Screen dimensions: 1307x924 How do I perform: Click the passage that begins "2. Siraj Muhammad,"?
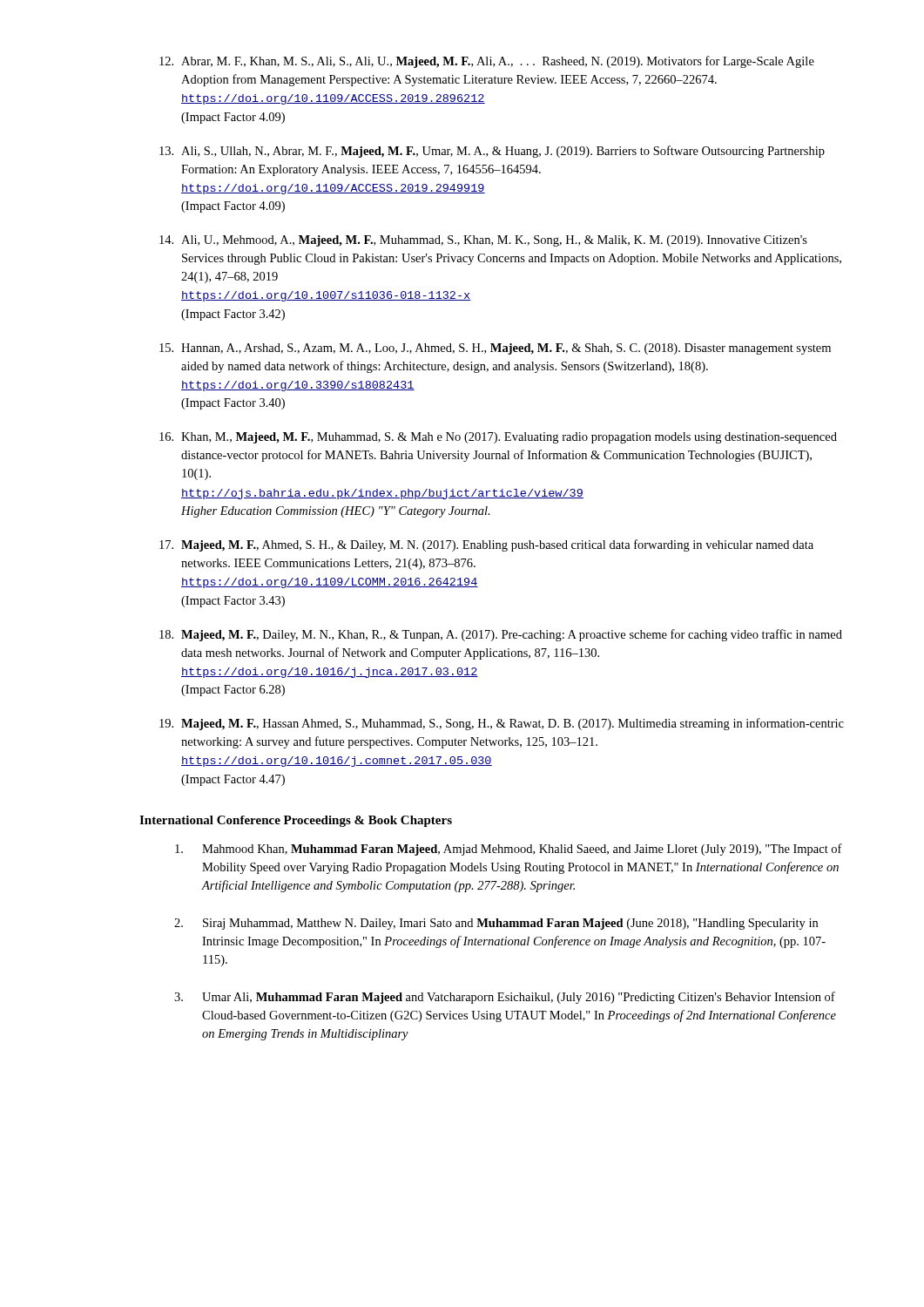point(510,941)
